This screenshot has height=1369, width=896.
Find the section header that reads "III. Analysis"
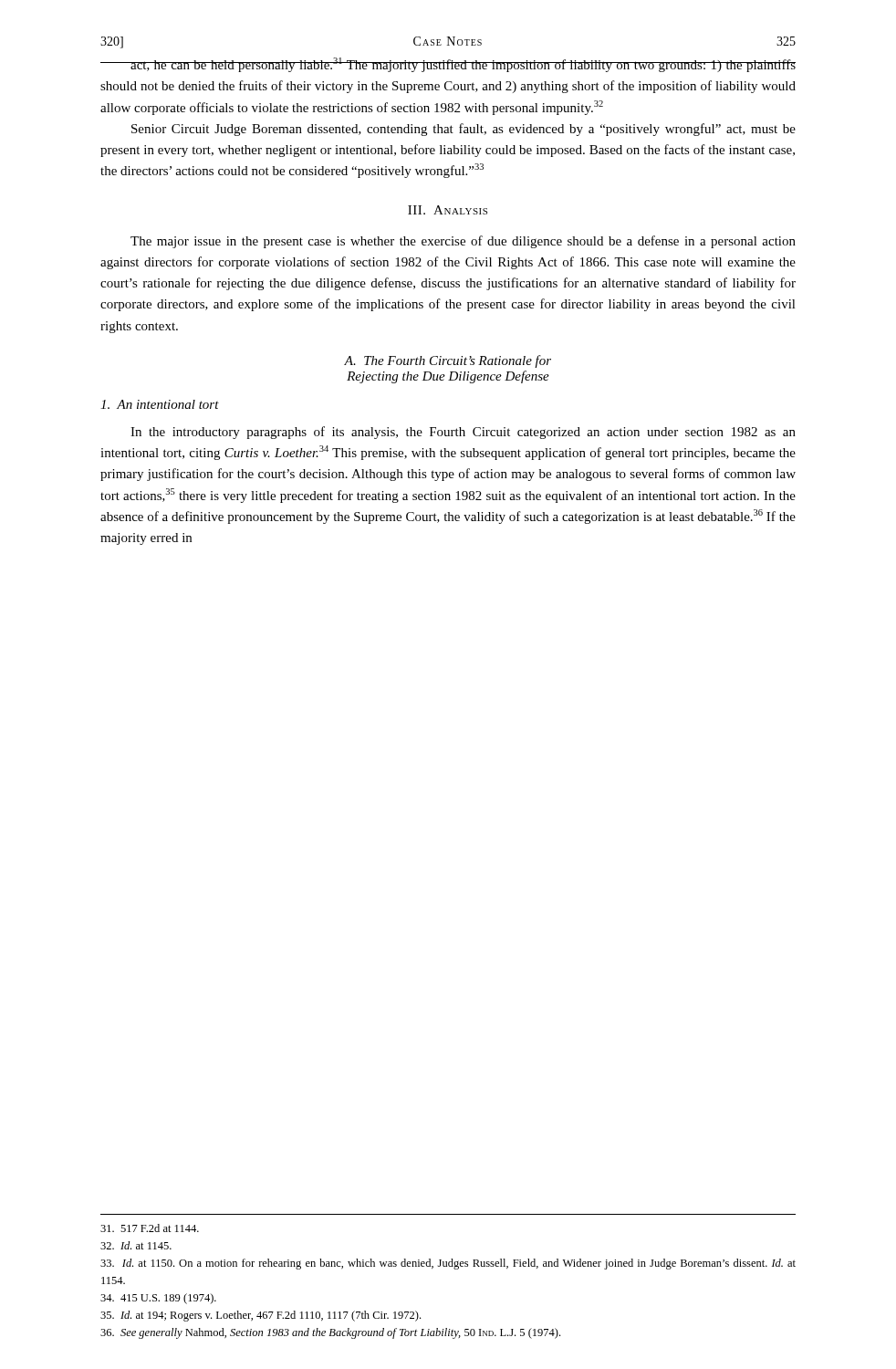pos(448,209)
